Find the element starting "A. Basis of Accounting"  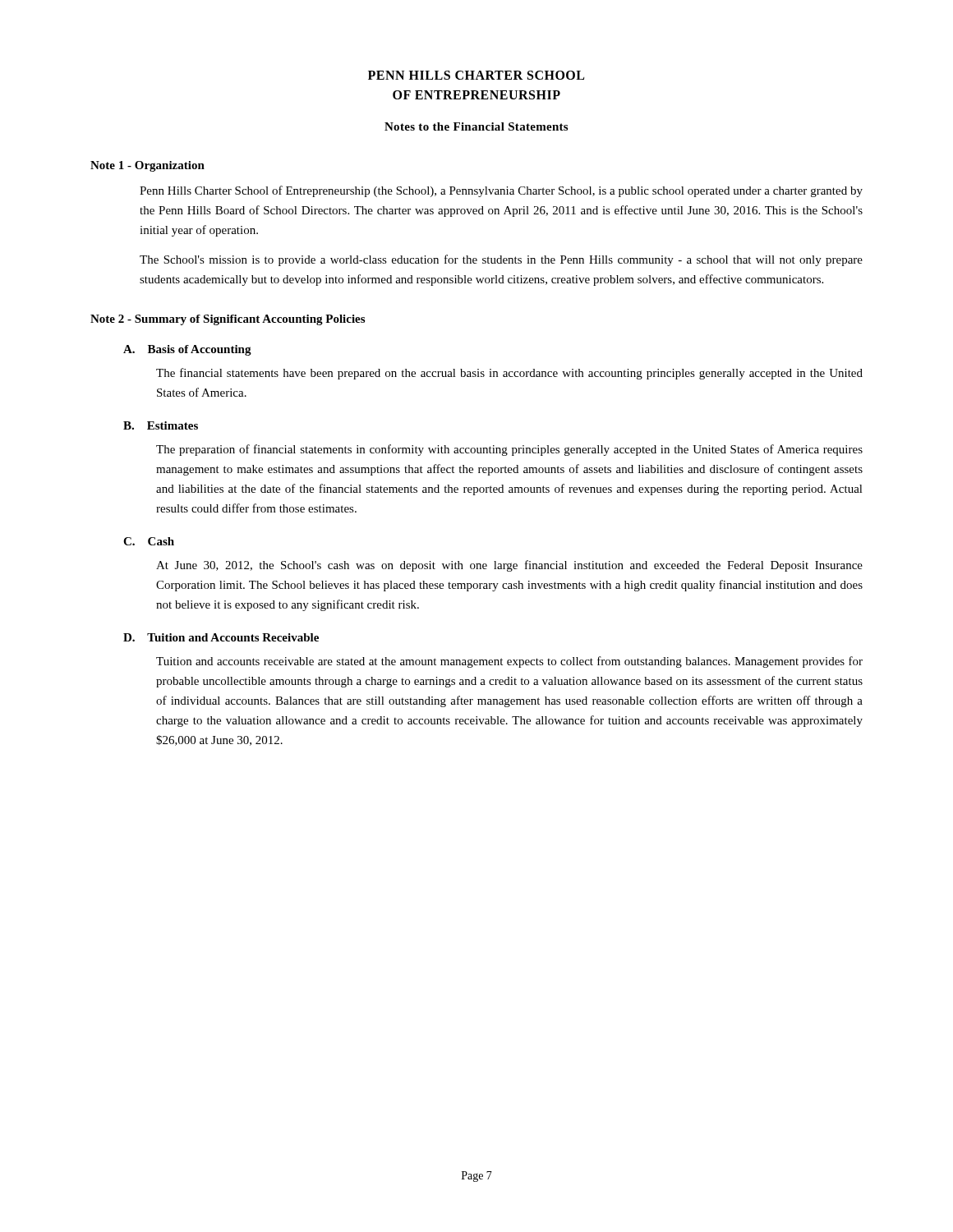pyautogui.click(x=187, y=349)
